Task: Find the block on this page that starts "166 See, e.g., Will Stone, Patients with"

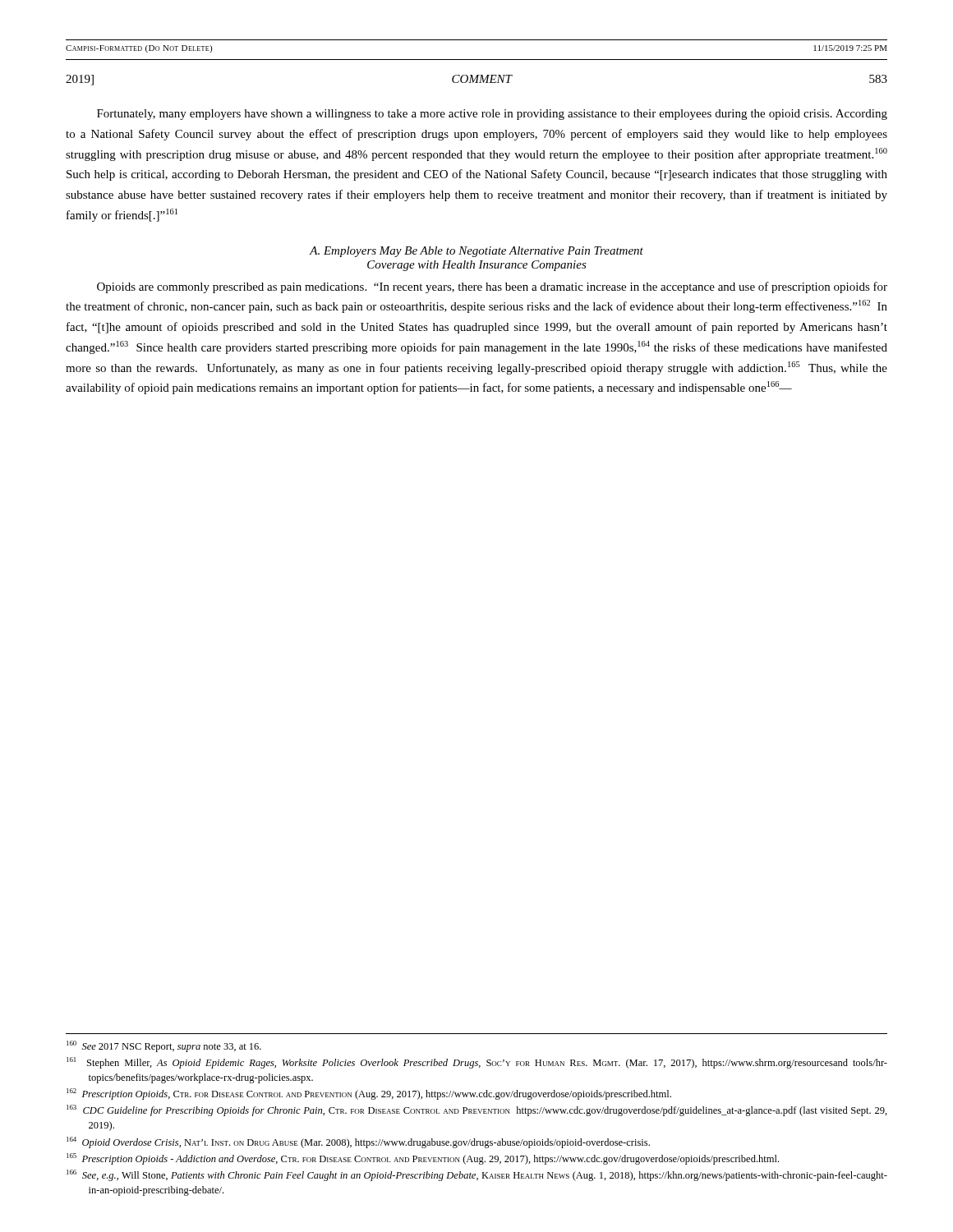Action: (476, 1182)
